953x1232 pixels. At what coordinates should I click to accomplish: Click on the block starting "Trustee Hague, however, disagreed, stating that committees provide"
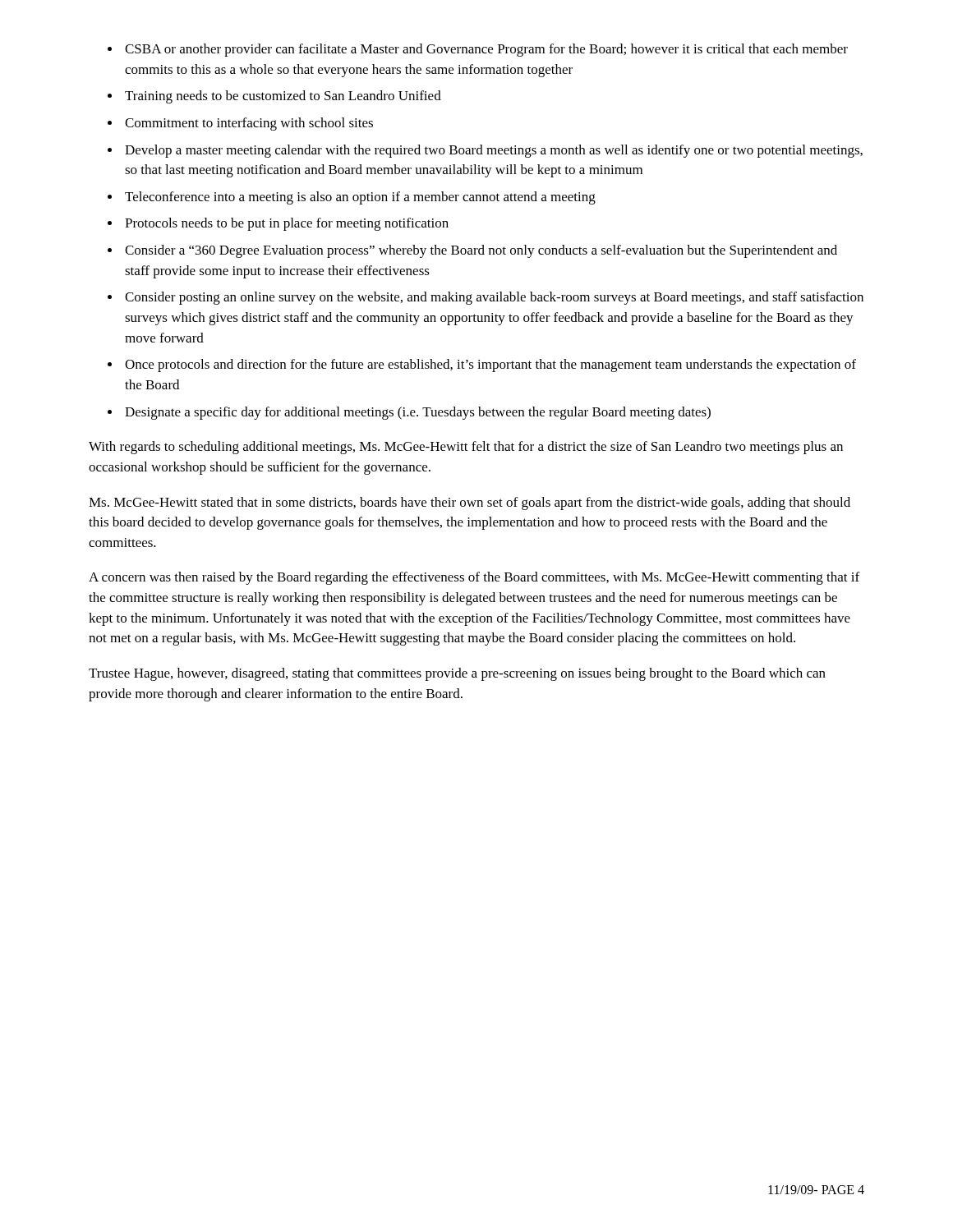457,683
